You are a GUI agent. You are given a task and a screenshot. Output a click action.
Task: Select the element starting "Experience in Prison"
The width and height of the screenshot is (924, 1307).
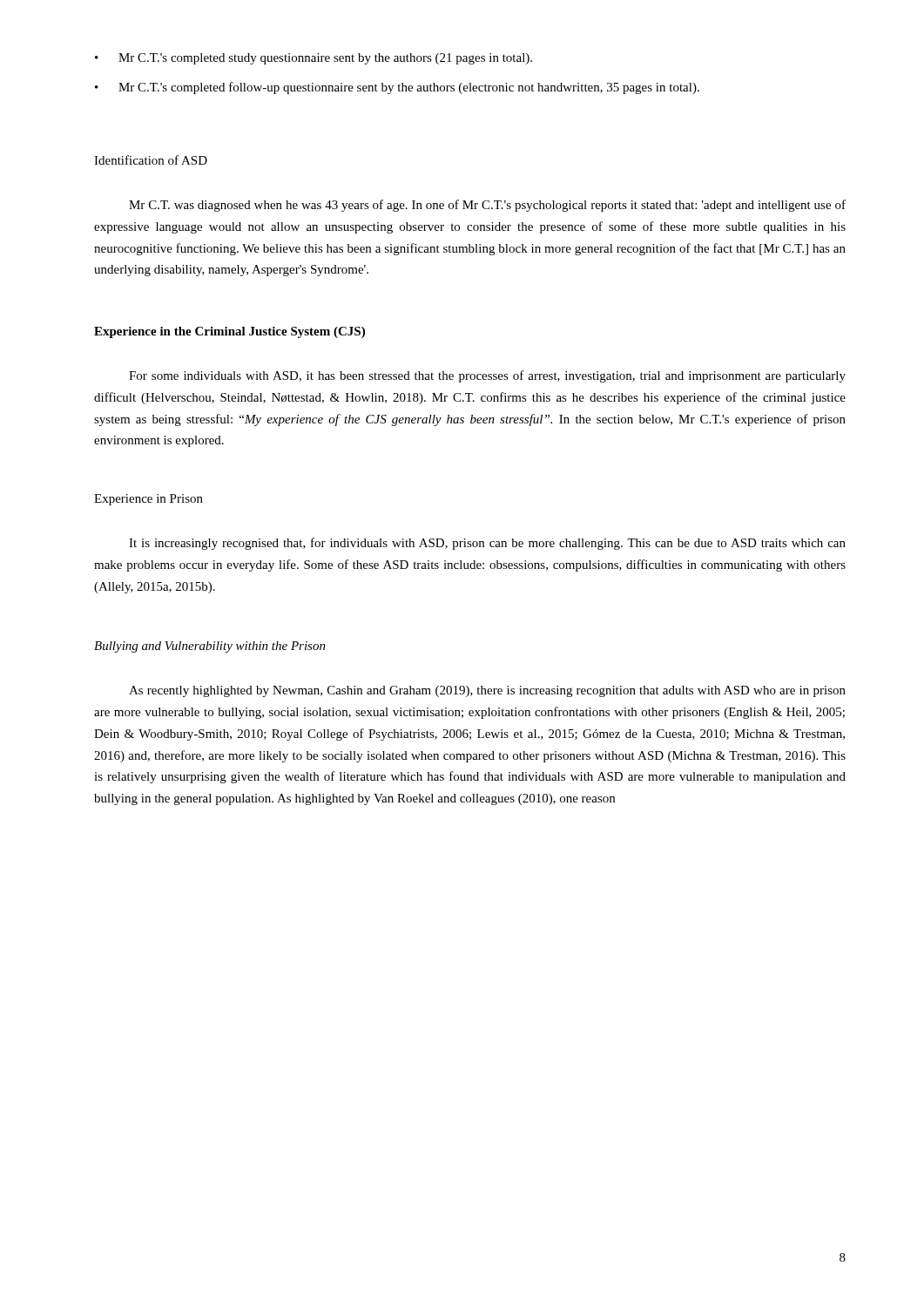coord(148,498)
